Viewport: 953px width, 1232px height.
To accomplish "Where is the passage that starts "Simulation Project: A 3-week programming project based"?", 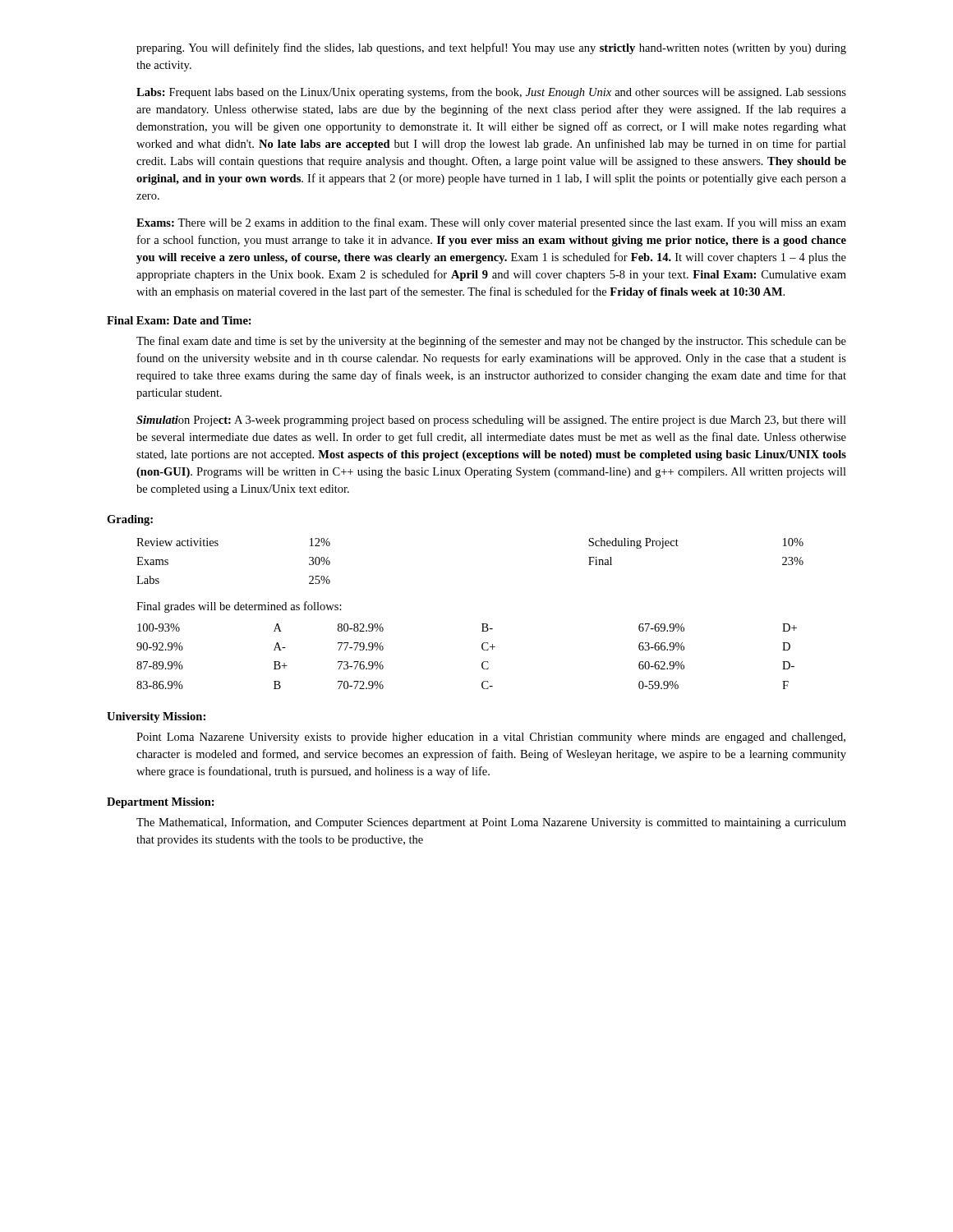I will pos(491,454).
